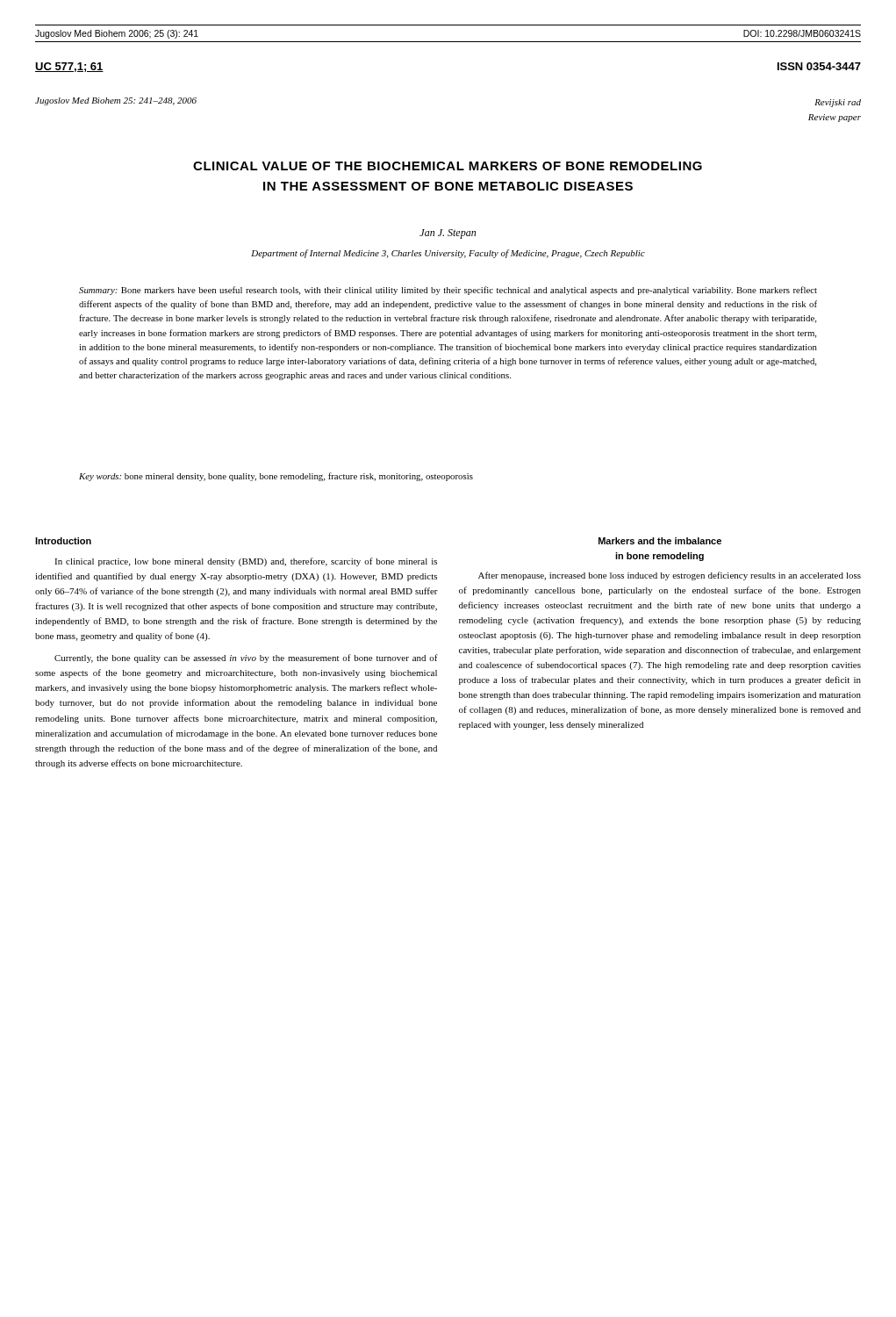Point to the title beginning "CLINICAL VALUE OF THE BIOCHEMICAL MARKERS OF BONE"
Viewport: 896px width, 1317px height.
[x=448, y=175]
